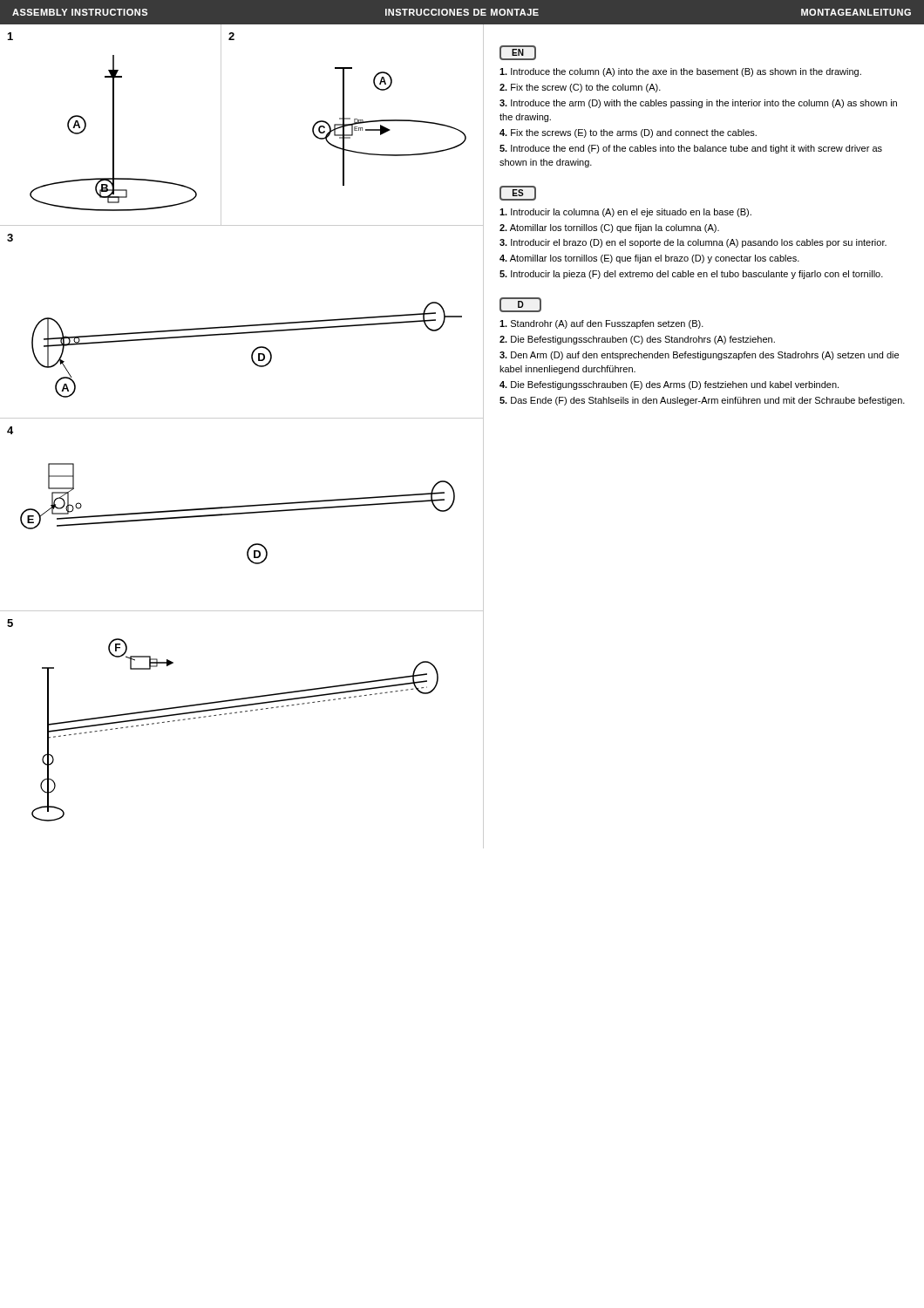Find the block on this page that starts "3. Den Arm"
This screenshot has width=924, height=1308.
coord(699,362)
